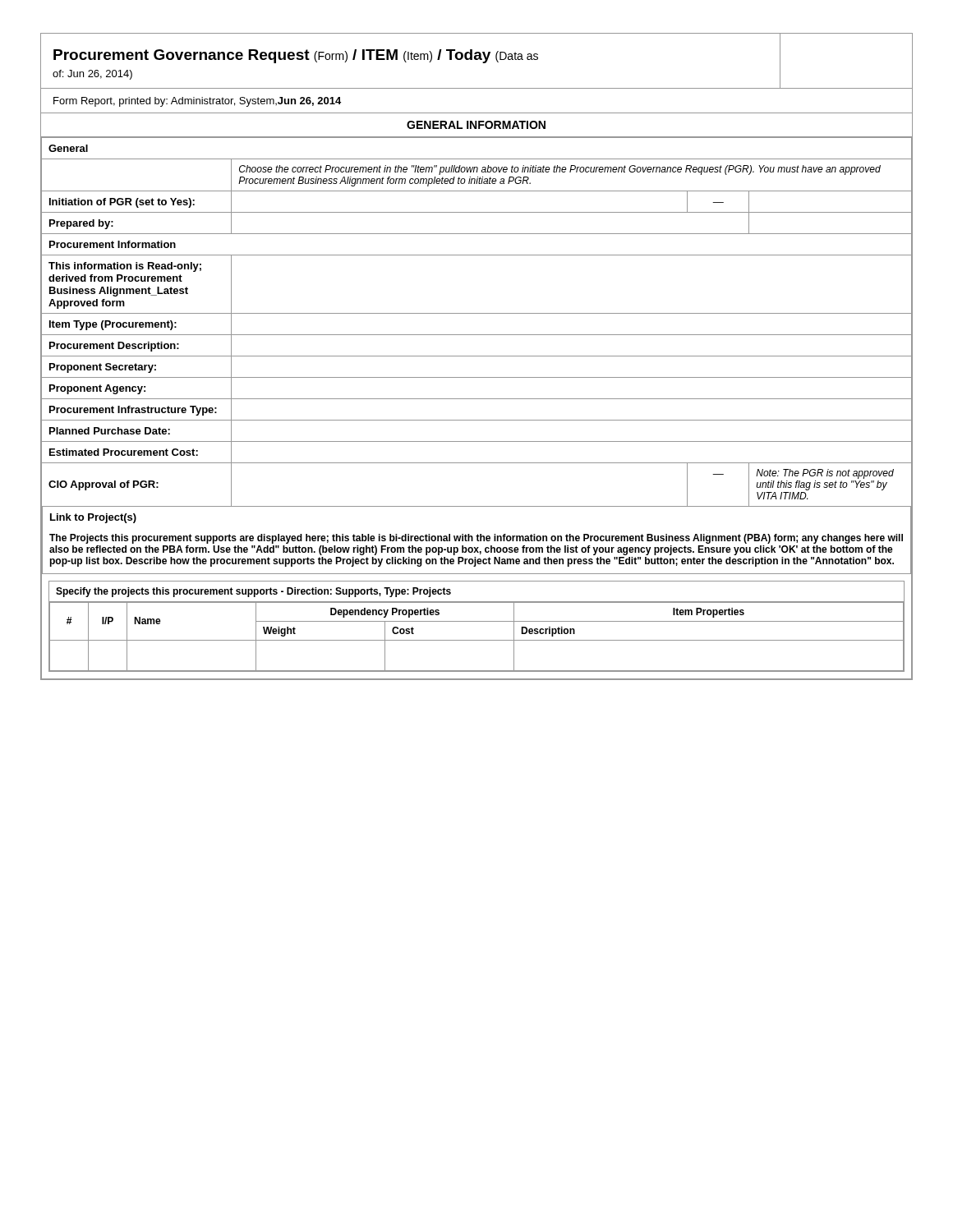Point to "GENERAL INFORMATION"
The width and height of the screenshot is (953, 1232).
(476, 125)
